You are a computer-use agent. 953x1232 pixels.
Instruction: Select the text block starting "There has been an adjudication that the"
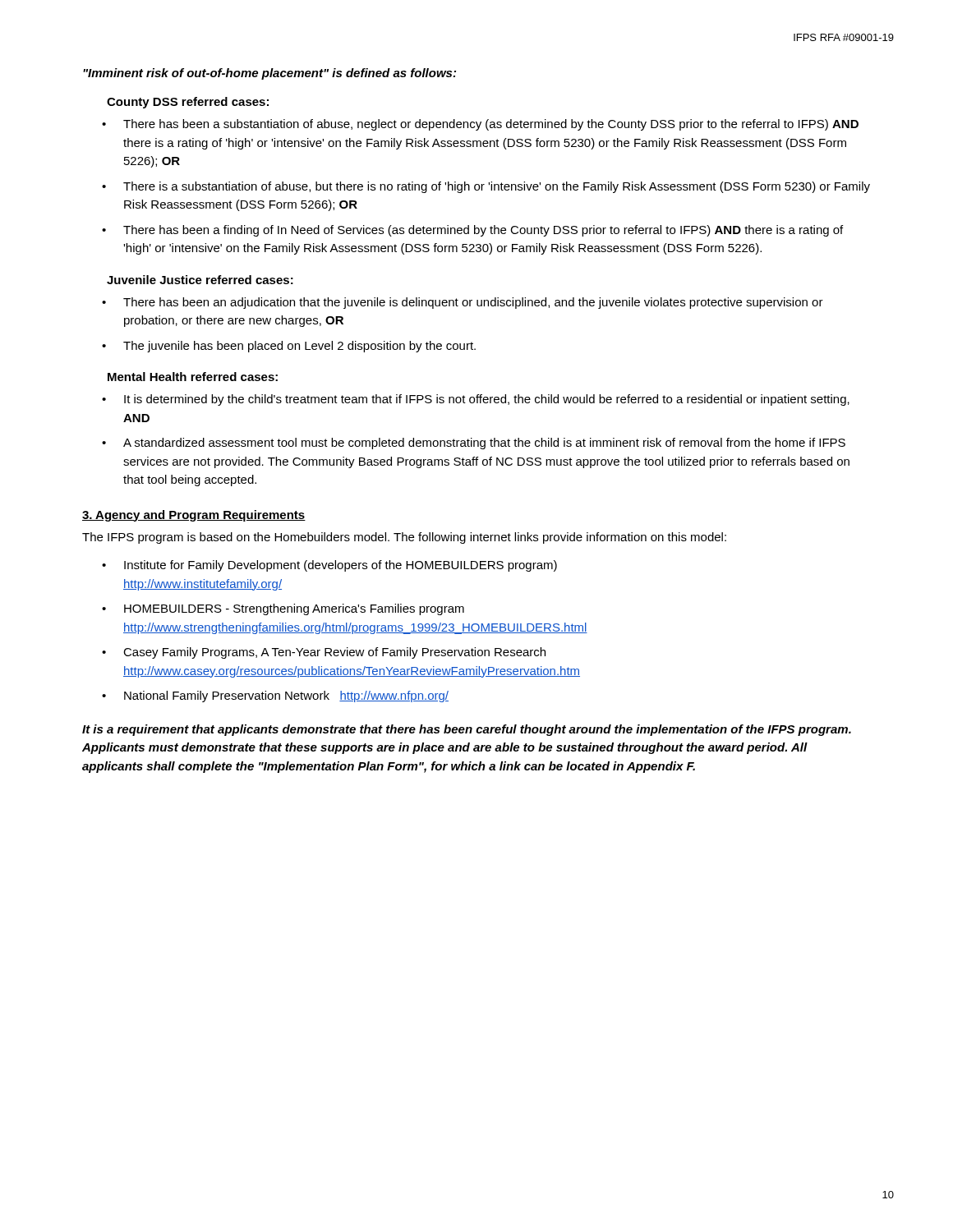point(473,311)
